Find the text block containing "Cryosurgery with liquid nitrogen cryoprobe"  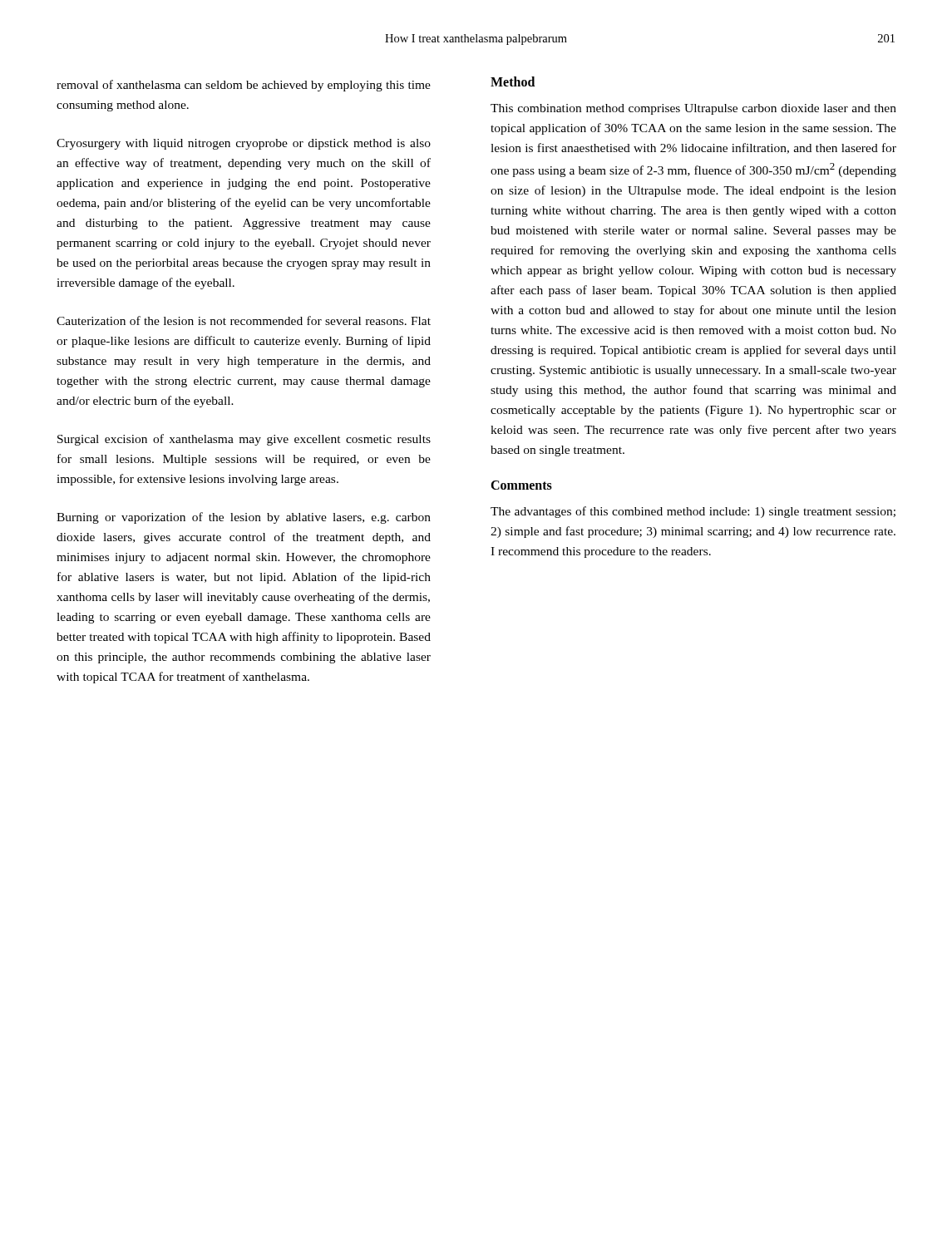click(x=244, y=212)
